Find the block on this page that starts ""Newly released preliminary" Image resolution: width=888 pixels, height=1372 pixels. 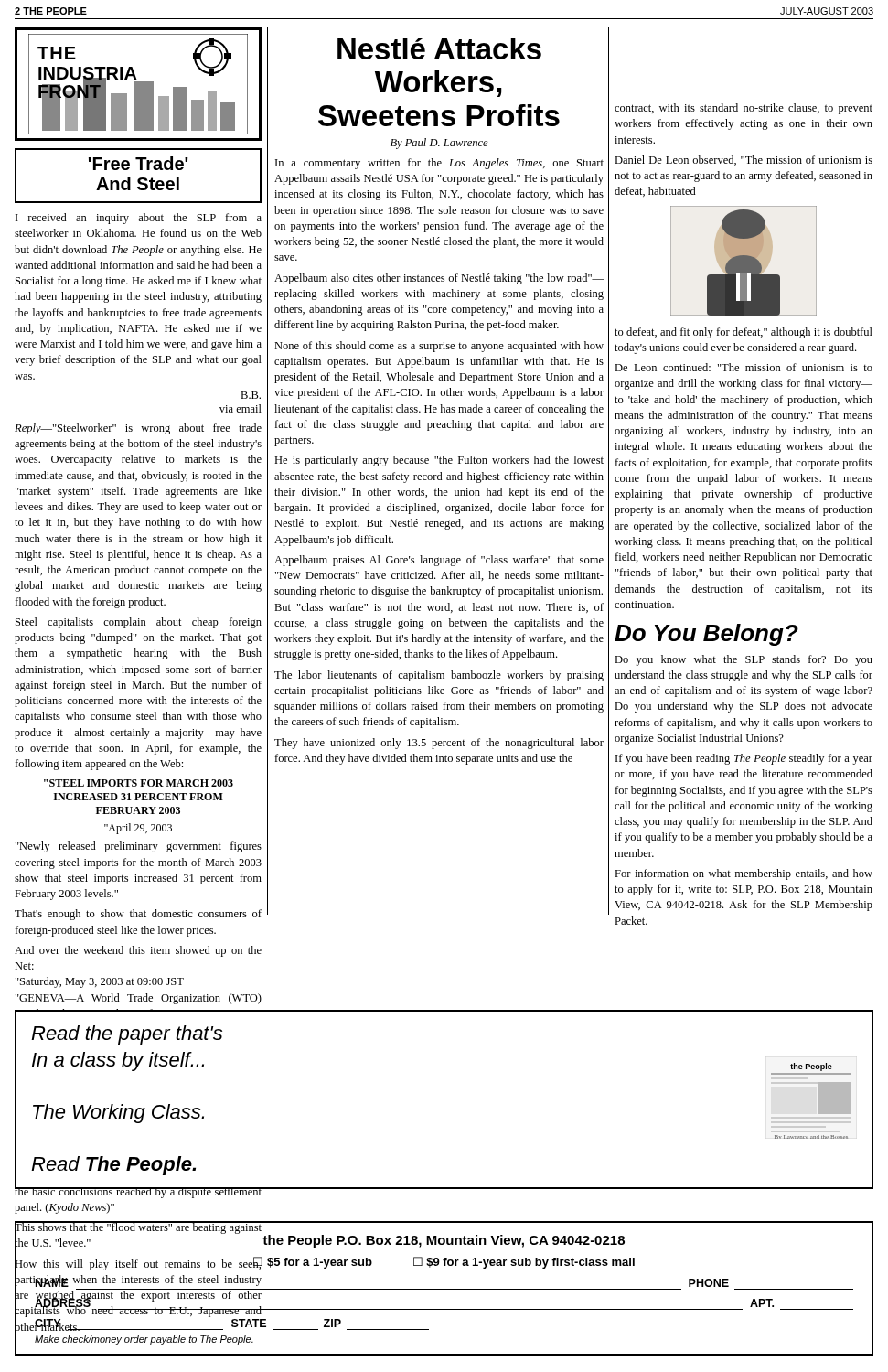(138, 870)
